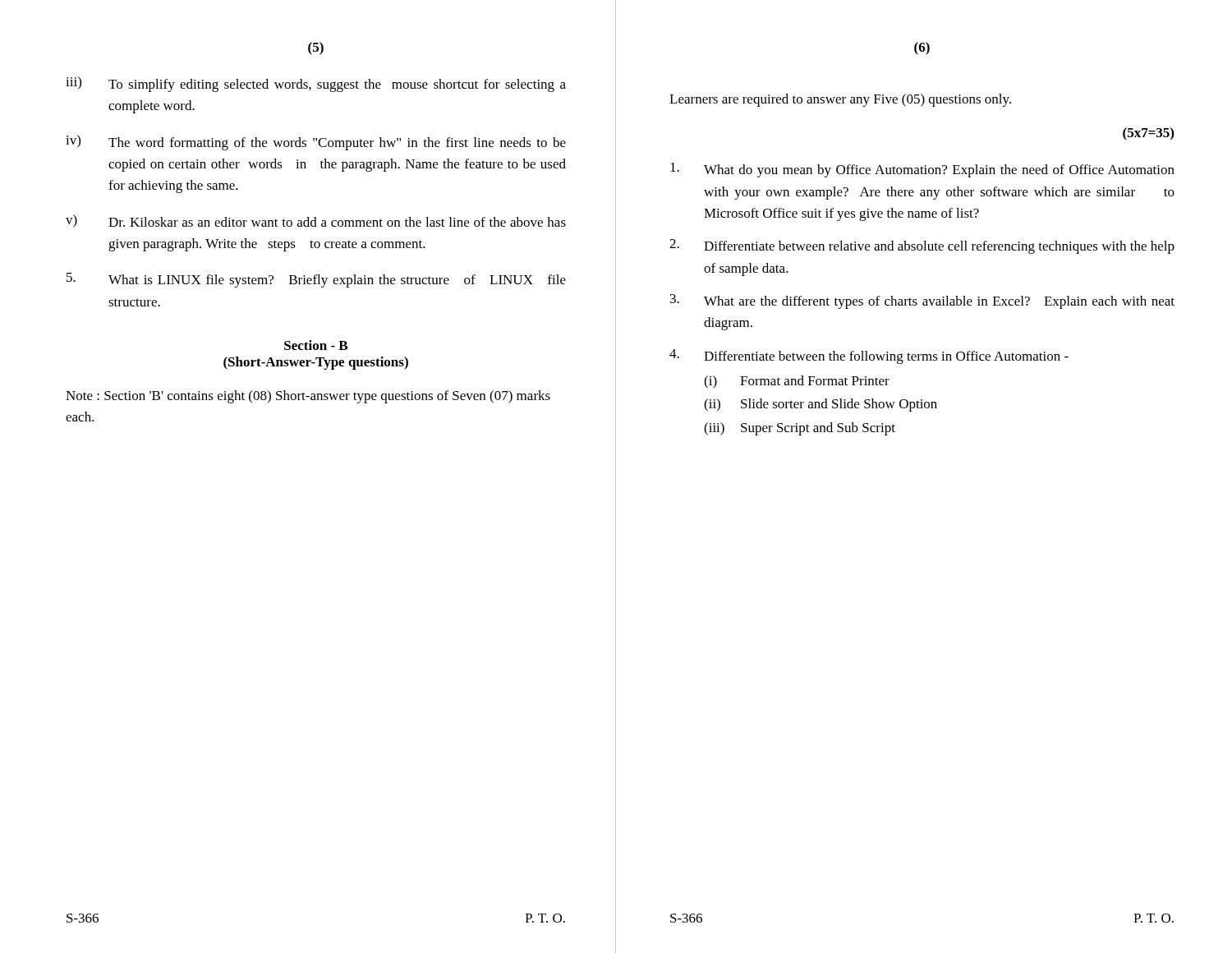Click the passage that begins "Note : Section 'B'"
The height and width of the screenshot is (953, 1232).
tap(308, 407)
